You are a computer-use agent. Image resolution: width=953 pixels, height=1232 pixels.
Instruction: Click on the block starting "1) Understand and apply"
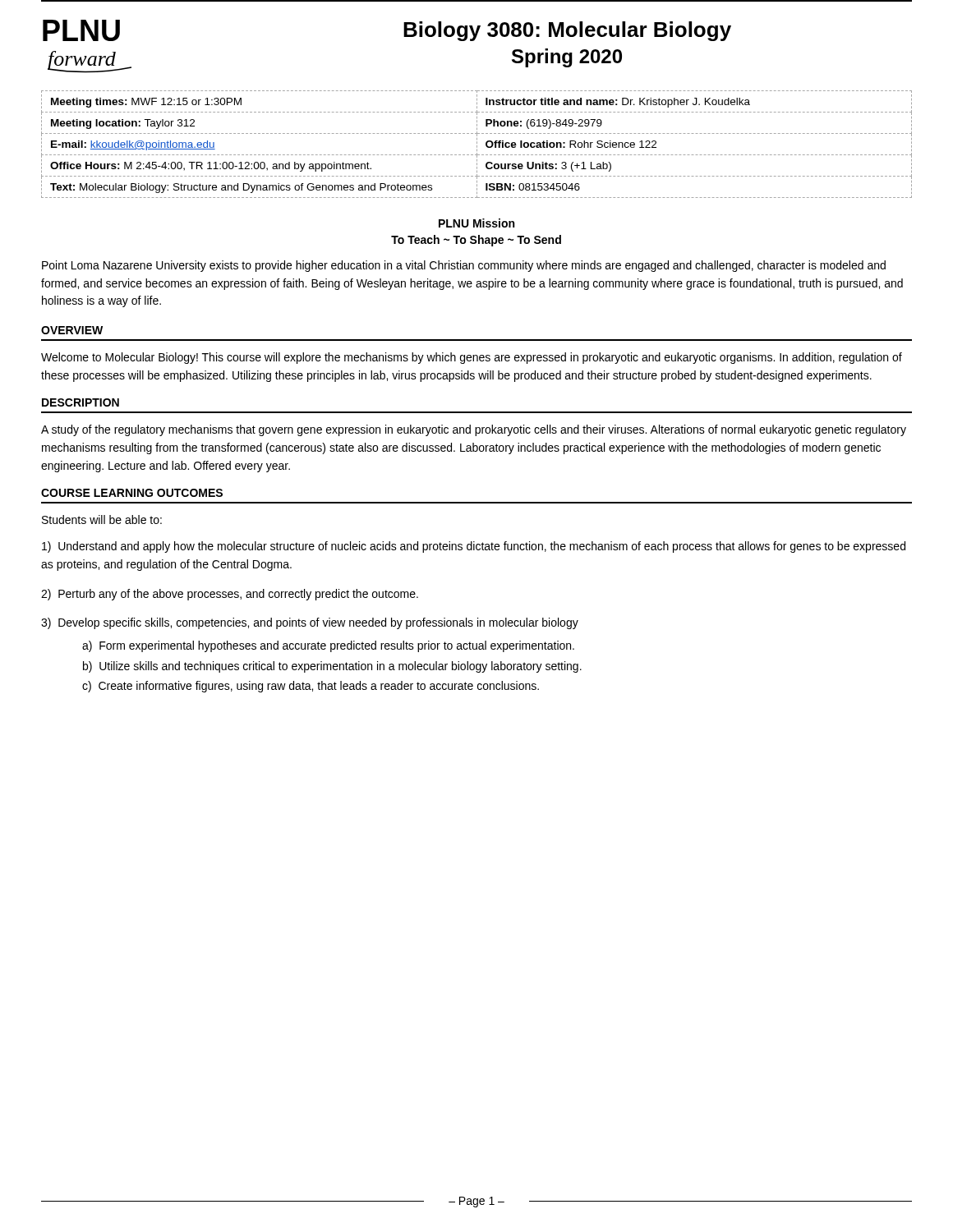(474, 555)
